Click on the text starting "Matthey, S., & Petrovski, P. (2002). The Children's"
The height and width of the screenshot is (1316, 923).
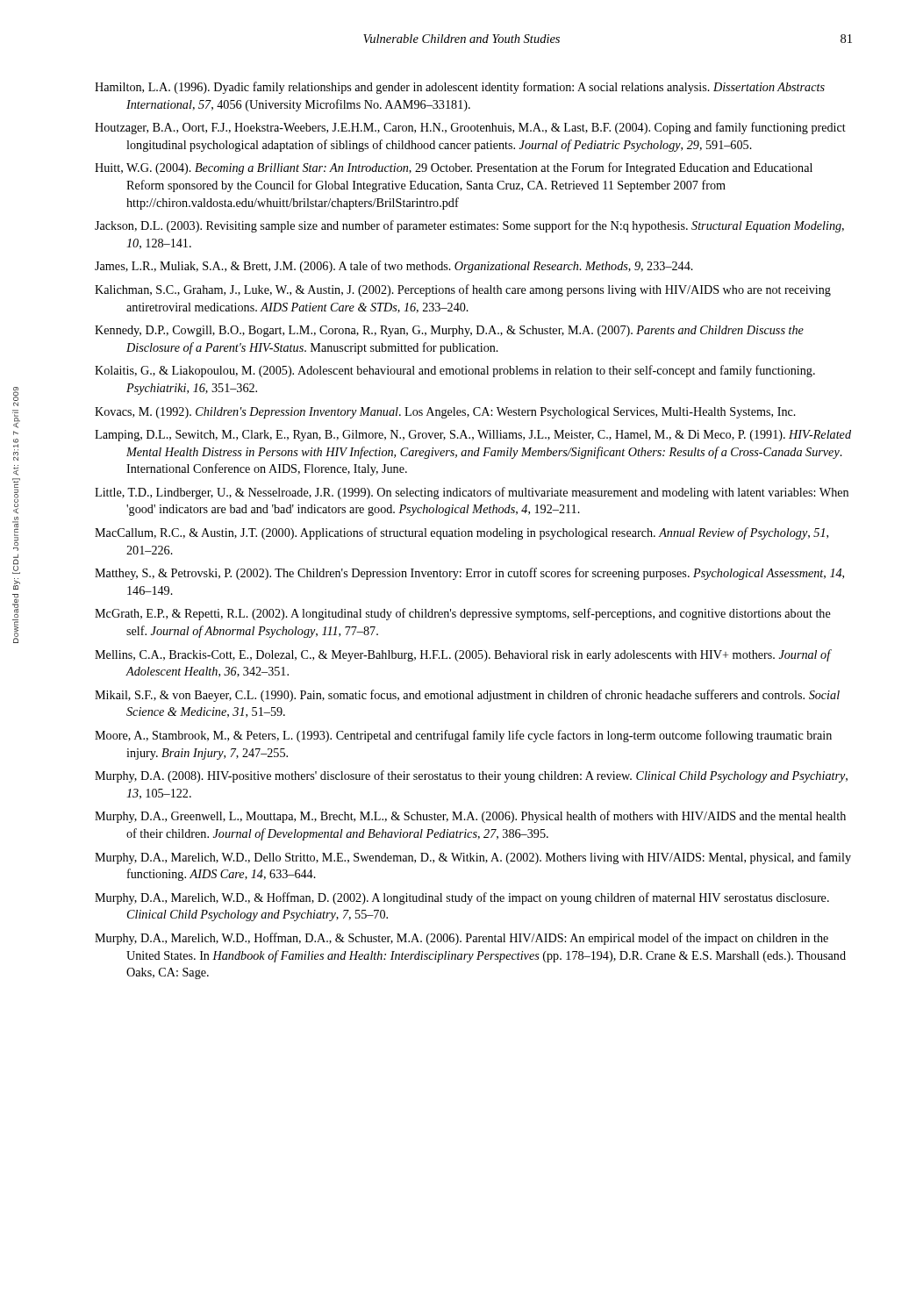(470, 582)
